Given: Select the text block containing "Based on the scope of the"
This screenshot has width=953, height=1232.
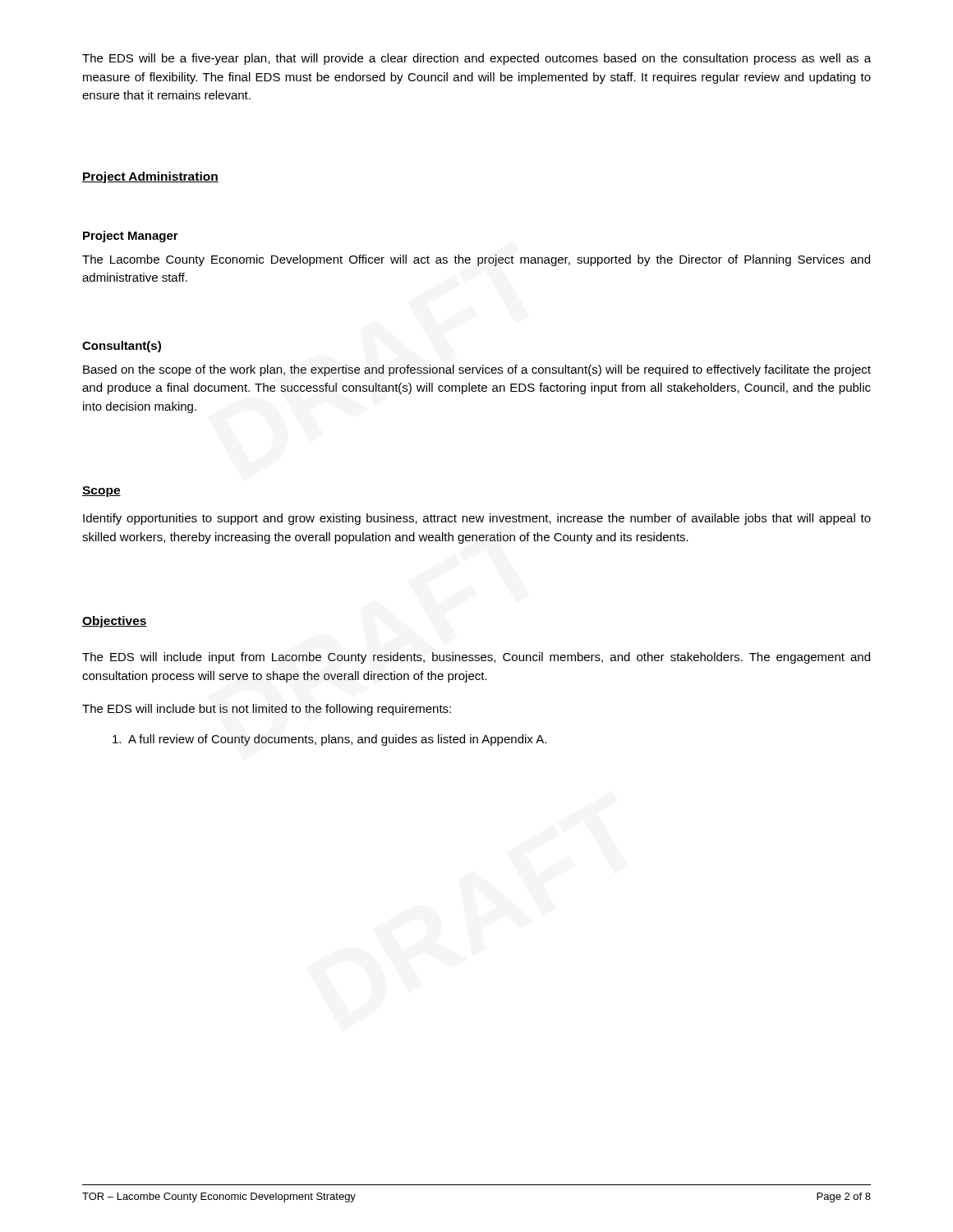Looking at the screenshot, I should click(x=476, y=387).
